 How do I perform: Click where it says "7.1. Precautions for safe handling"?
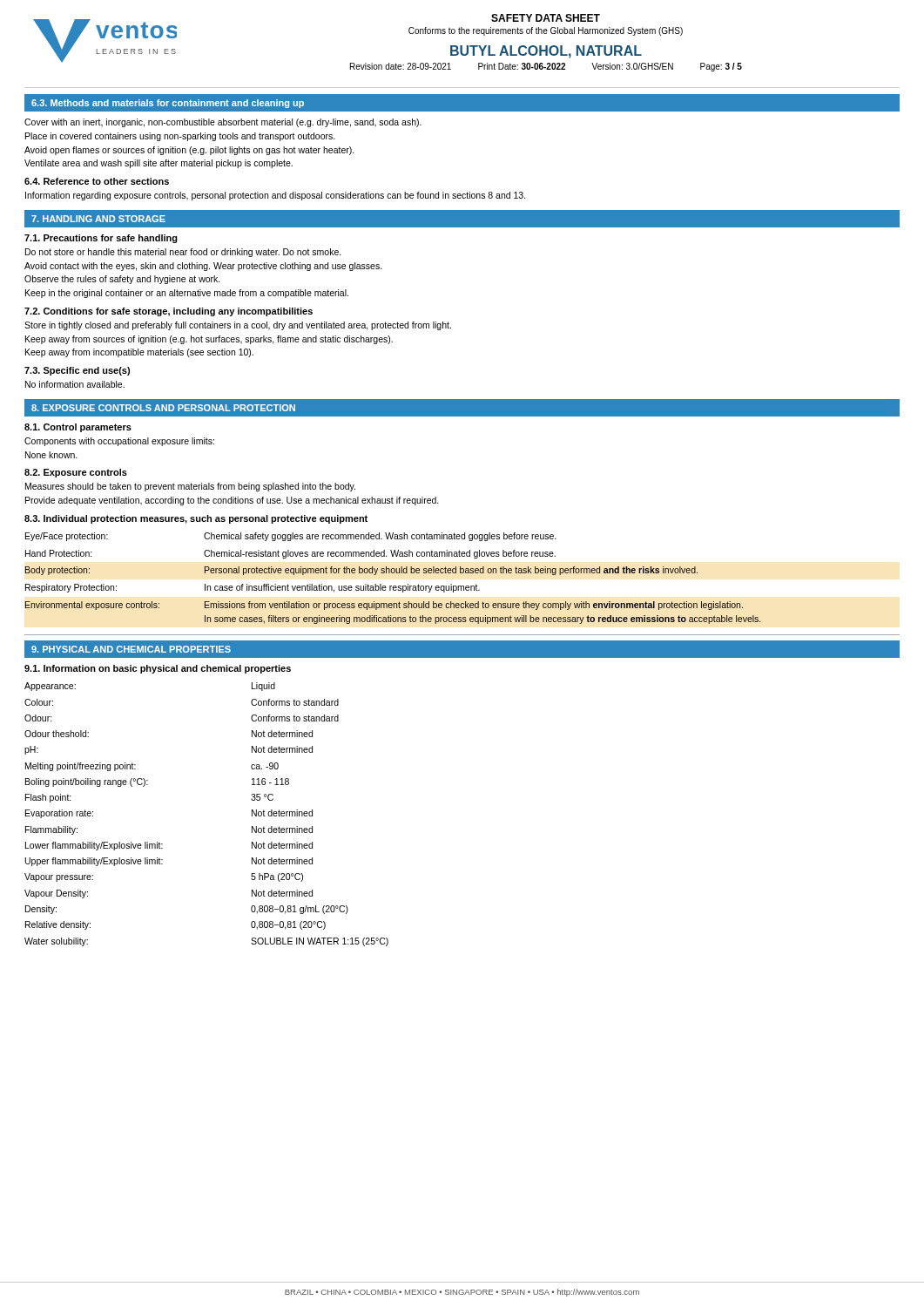(x=101, y=238)
